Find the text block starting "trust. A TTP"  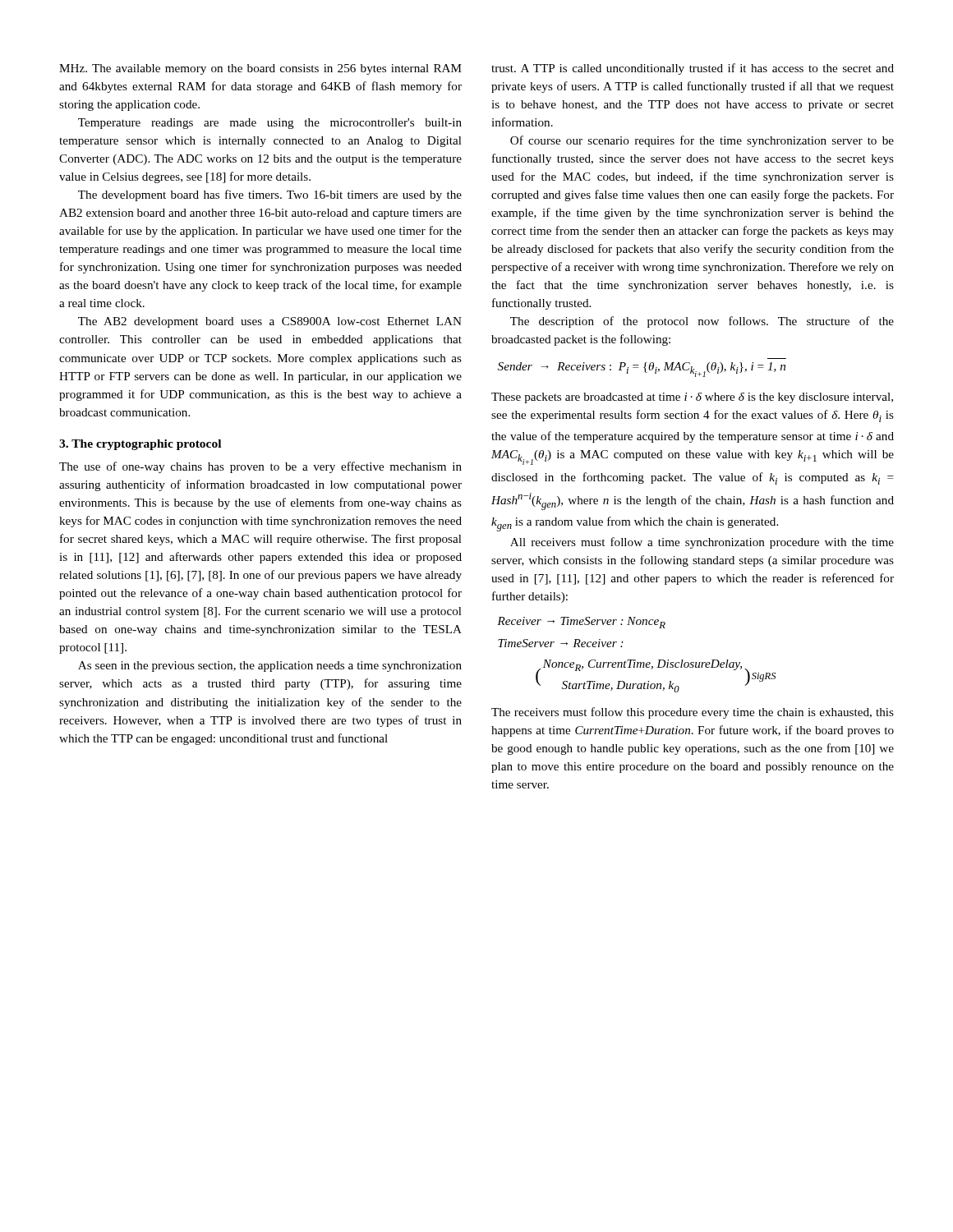[693, 204]
